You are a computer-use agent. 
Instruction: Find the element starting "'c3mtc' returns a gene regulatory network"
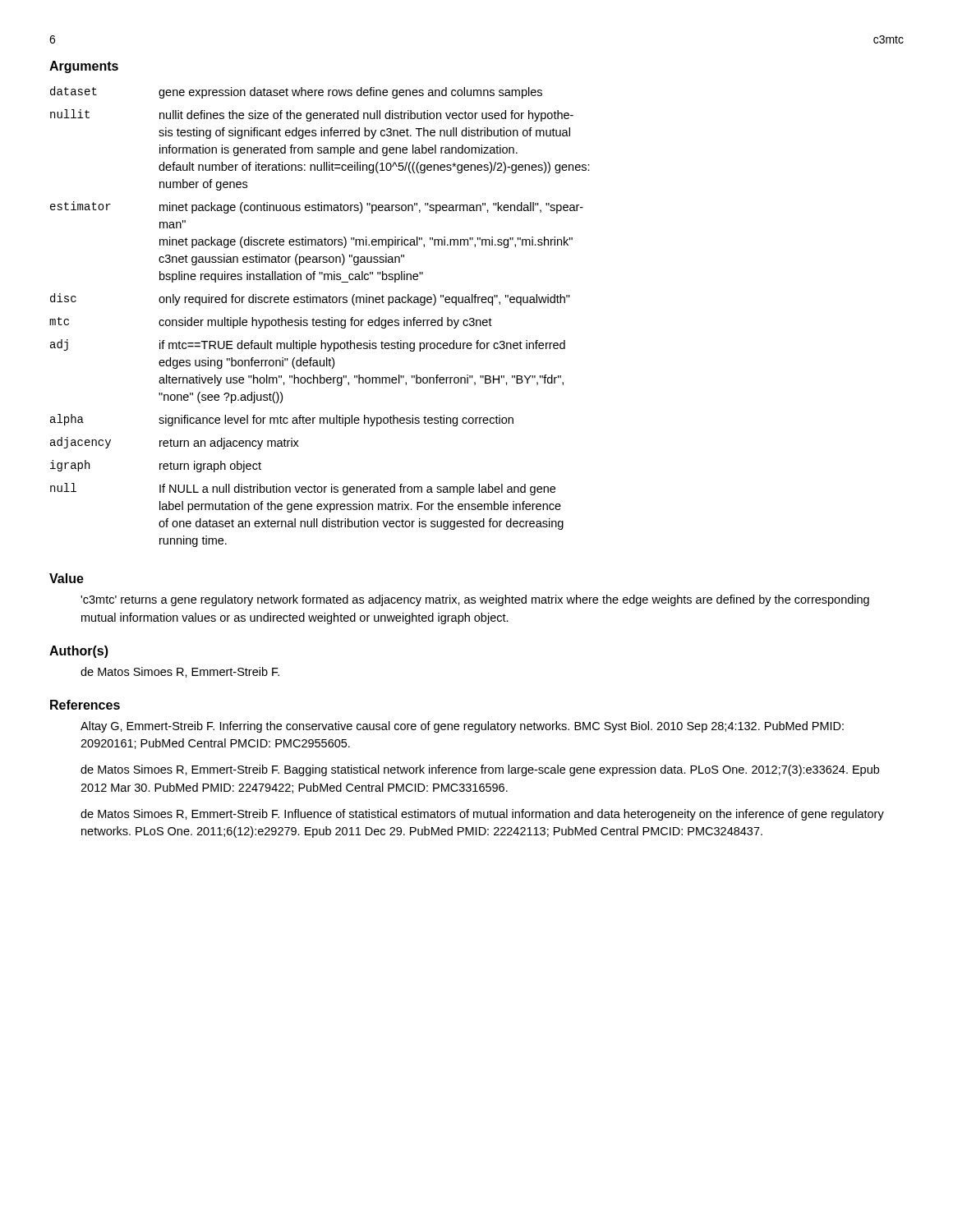click(x=475, y=609)
